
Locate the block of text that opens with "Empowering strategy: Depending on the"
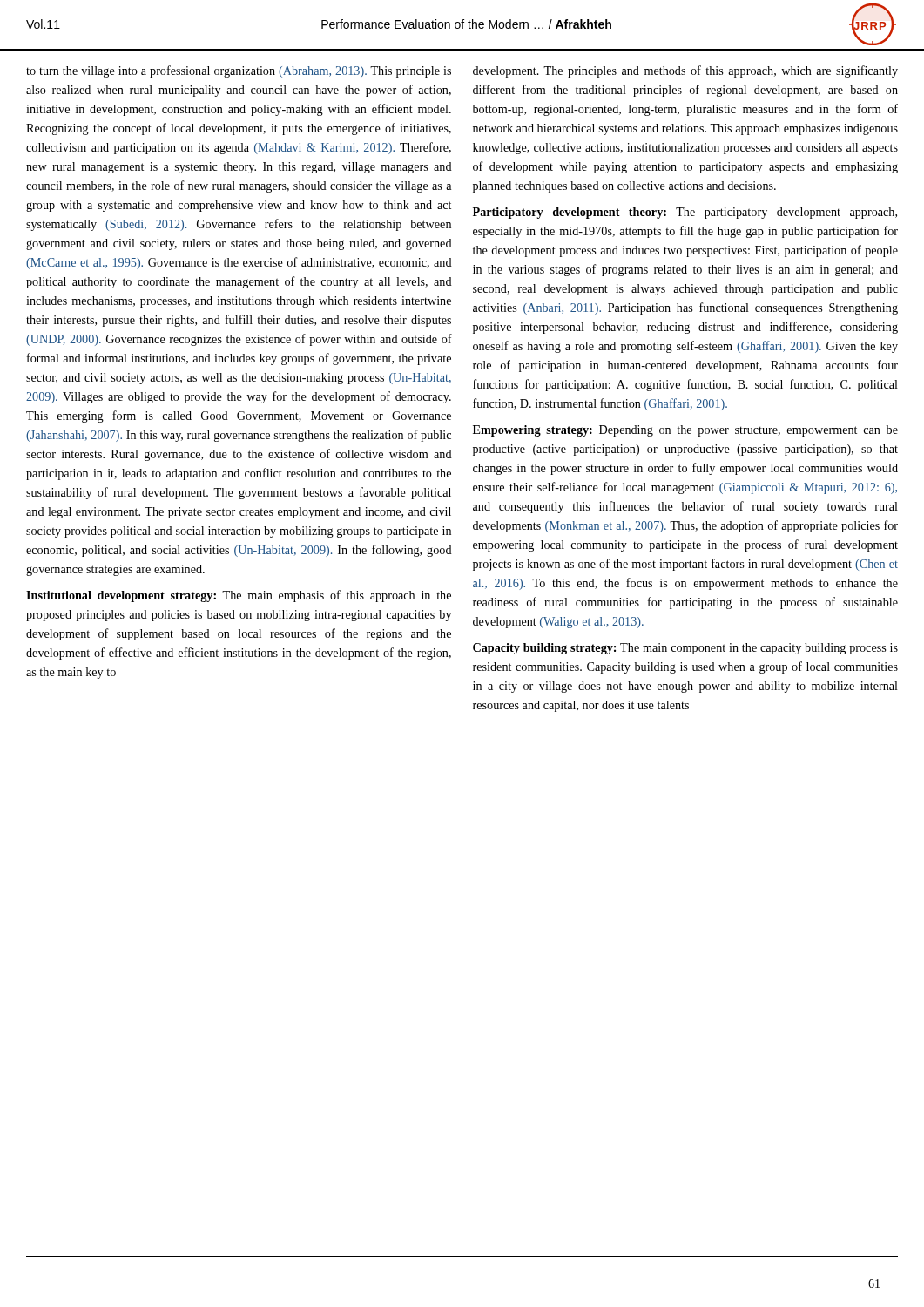pyautogui.click(x=685, y=525)
